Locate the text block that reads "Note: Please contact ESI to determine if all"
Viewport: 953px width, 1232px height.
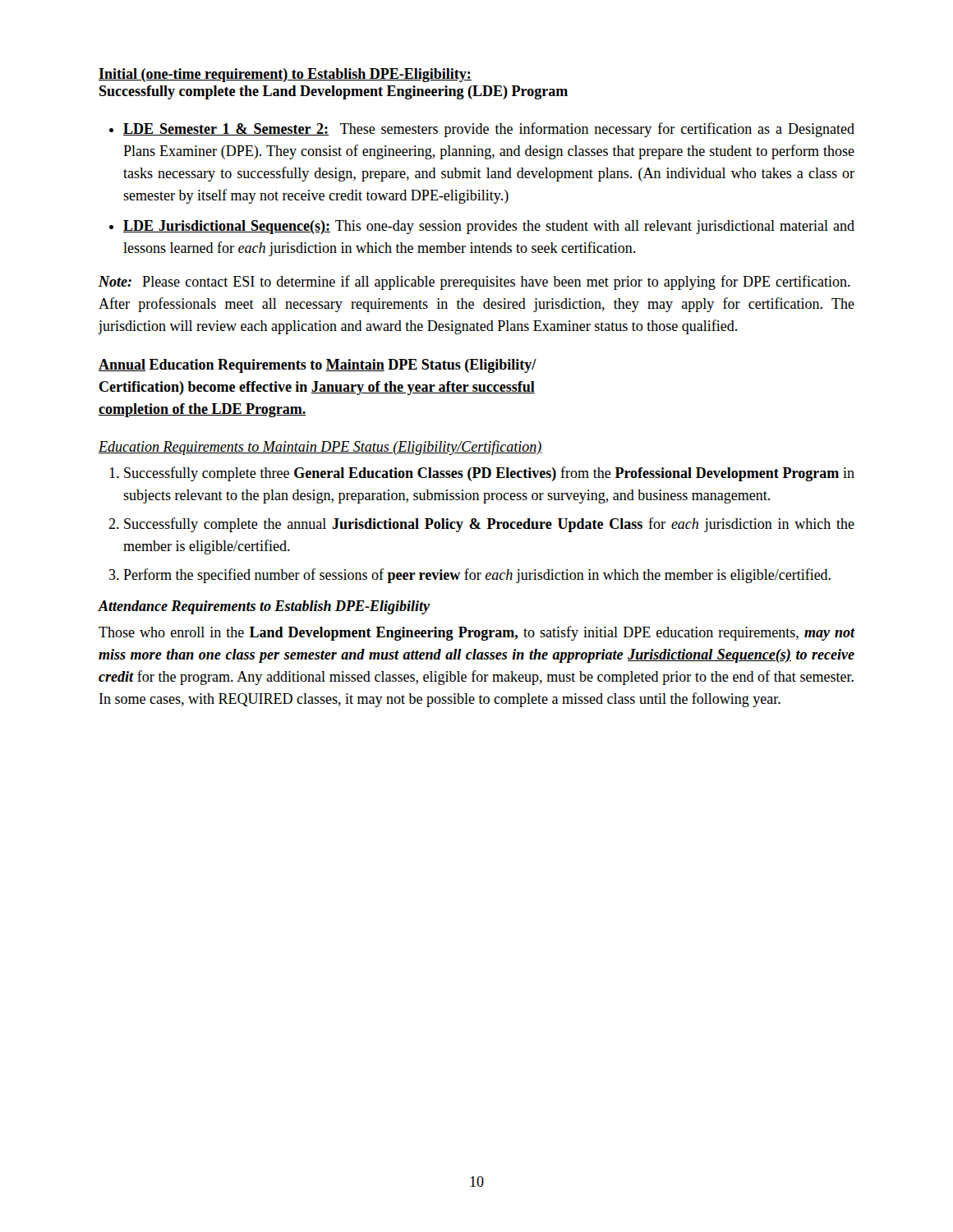[476, 304]
